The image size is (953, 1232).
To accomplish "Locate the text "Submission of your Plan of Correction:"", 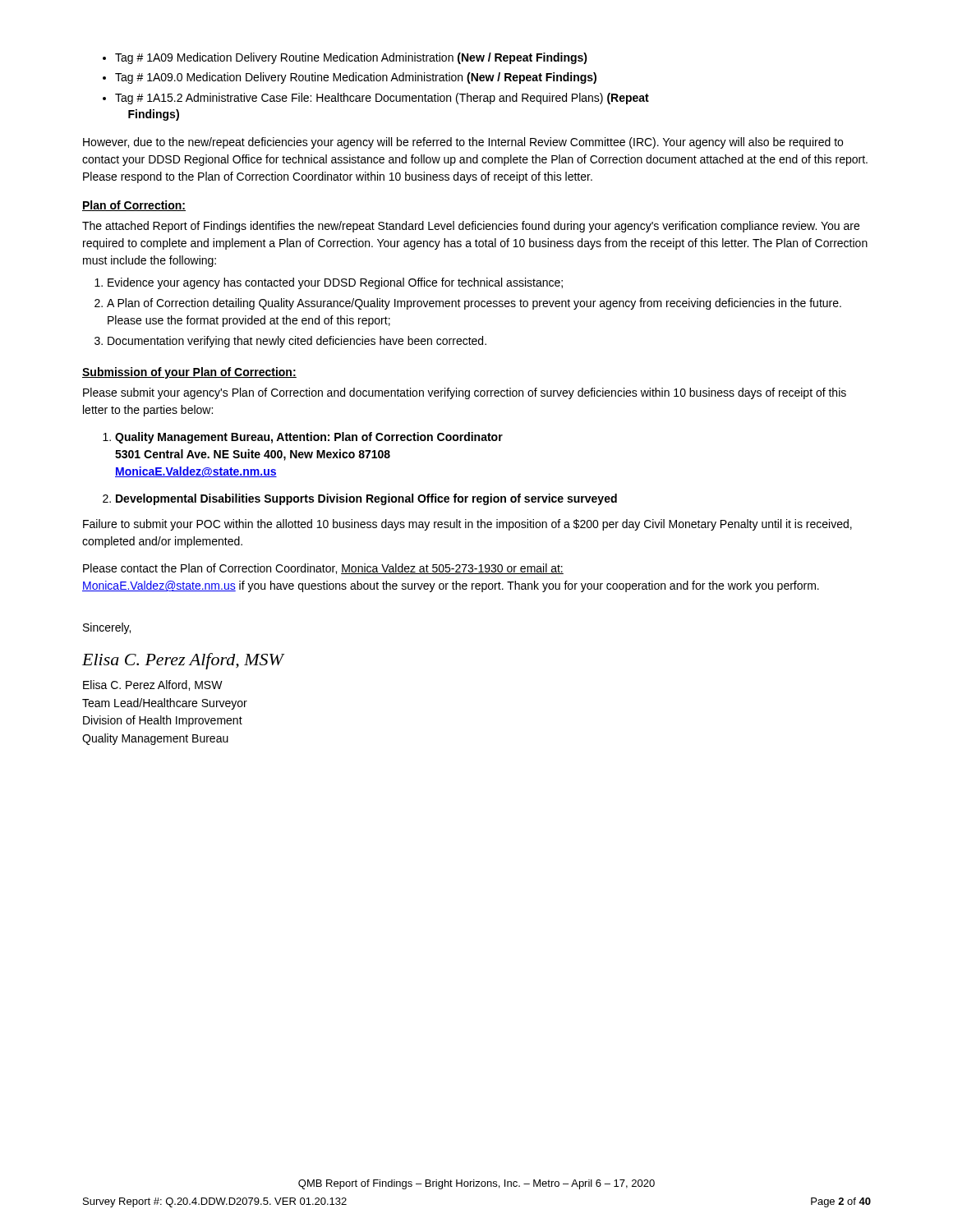I will pos(189,372).
